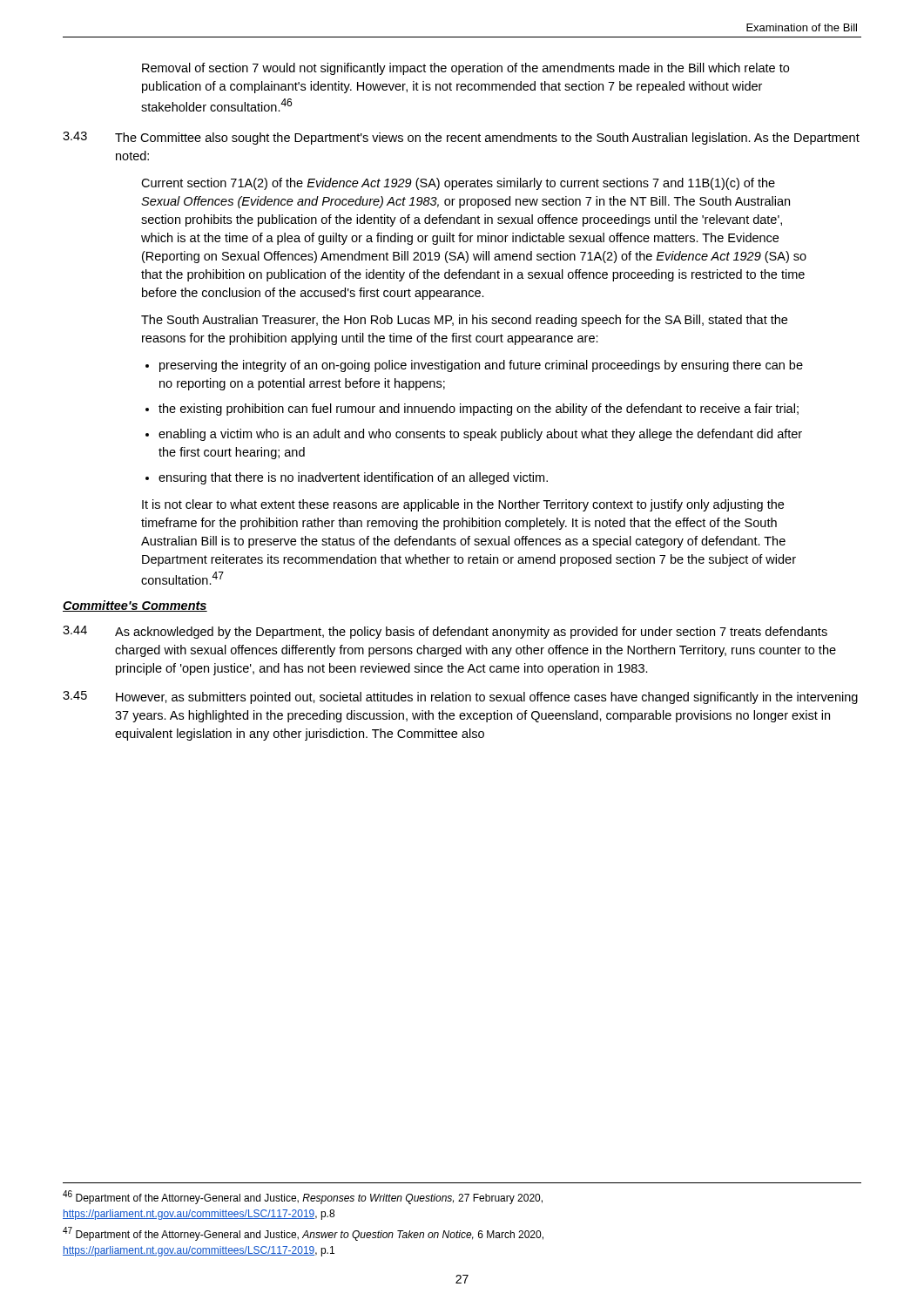The height and width of the screenshot is (1307, 924).
Task: Click on the text block that says "The South Australian Treasurer, the Hon"
Action: (465, 329)
